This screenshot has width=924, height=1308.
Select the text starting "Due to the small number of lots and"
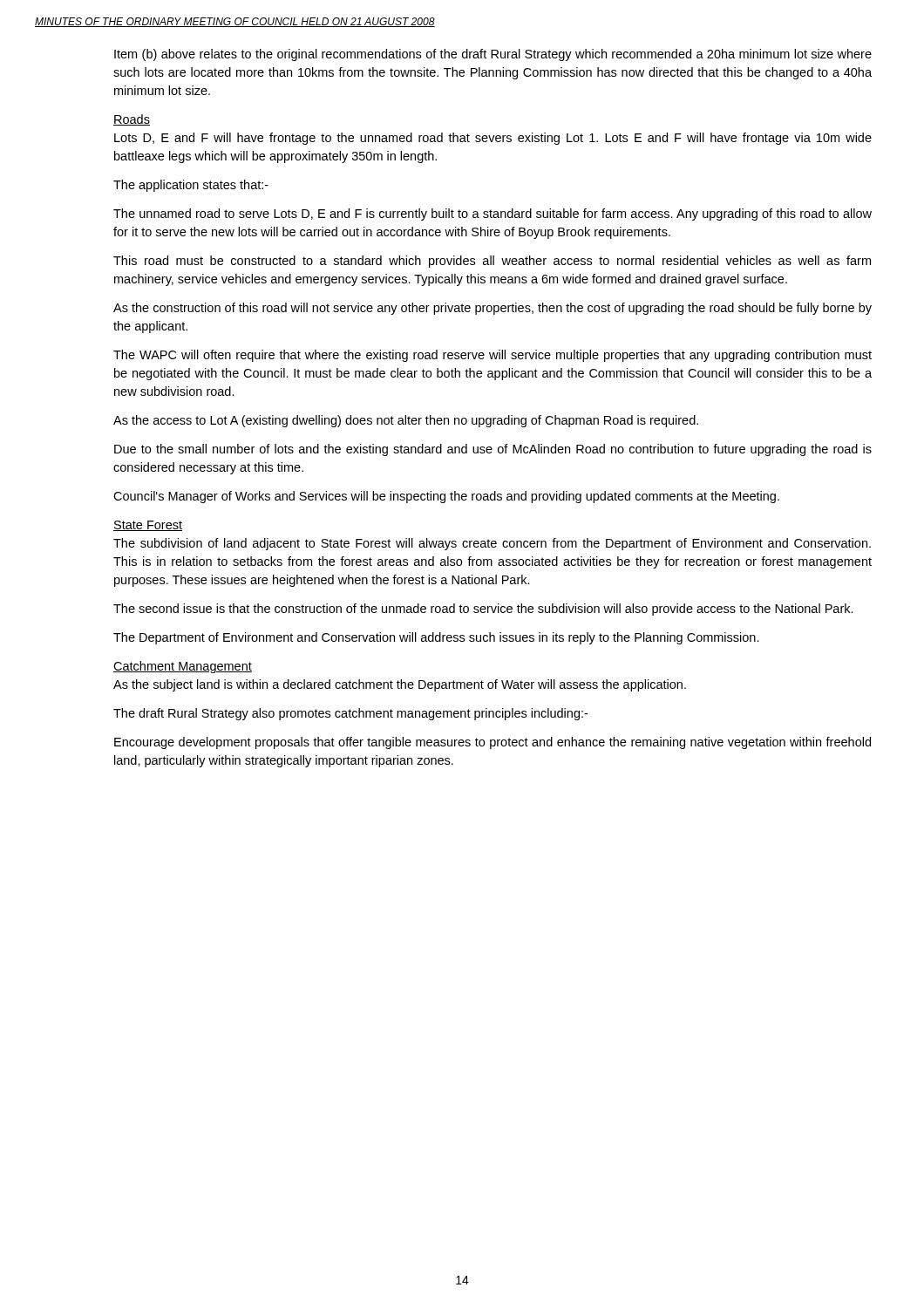[x=492, y=459]
